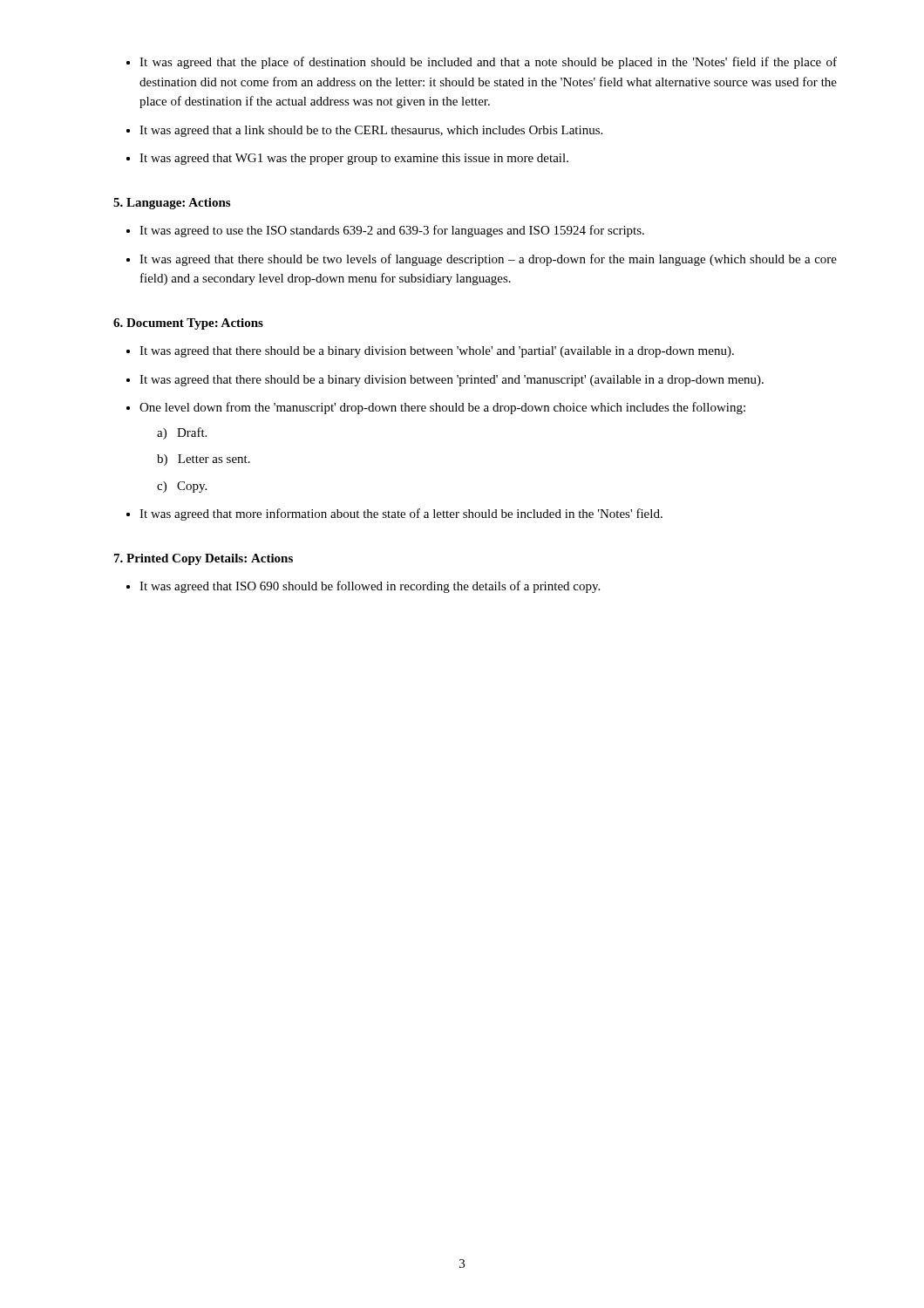Image resolution: width=924 pixels, height=1308 pixels.
Task: Locate the text block starting "a) Draft."
Action: coord(182,433)
